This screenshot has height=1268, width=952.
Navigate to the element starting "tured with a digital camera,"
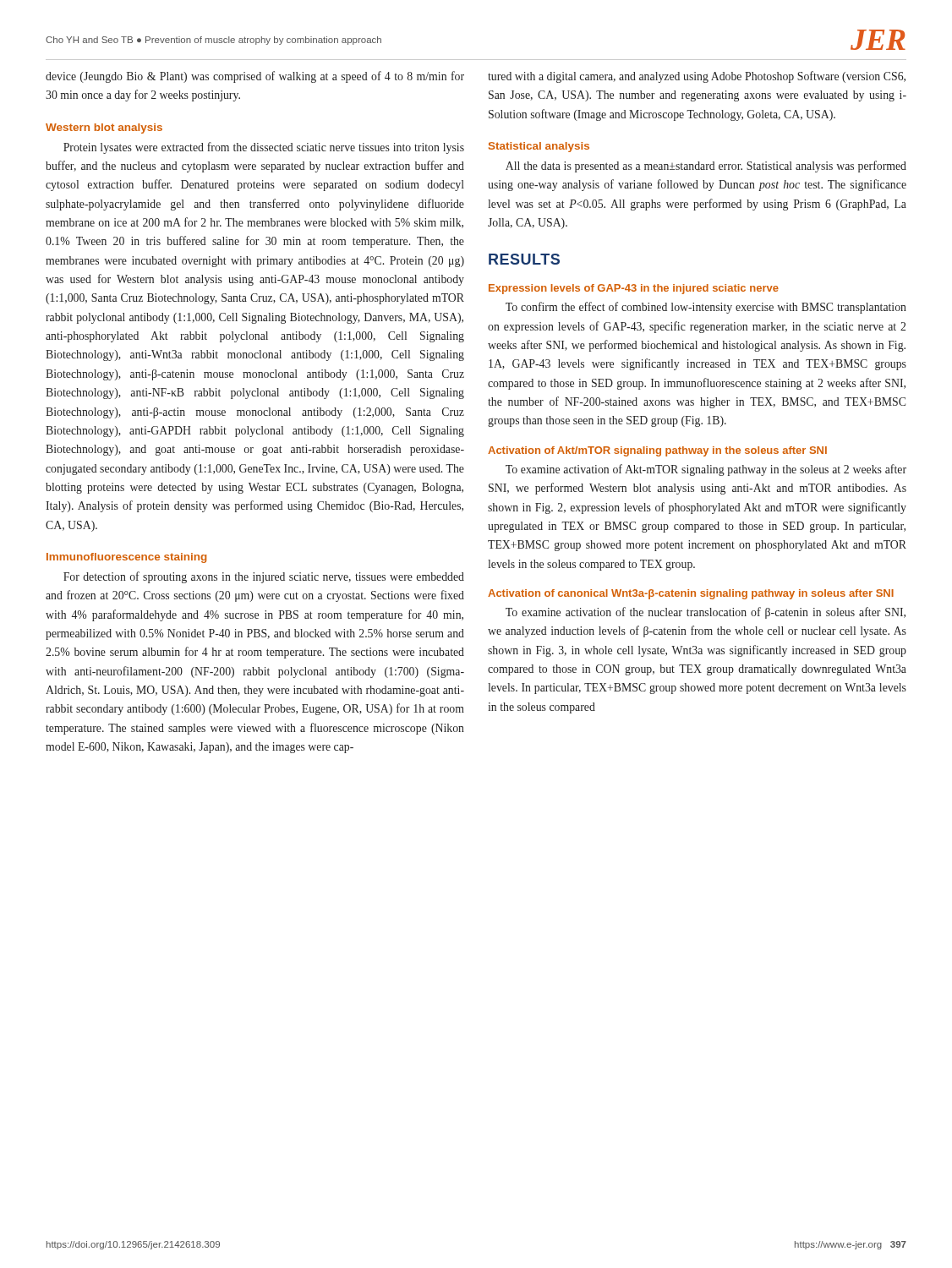point(697,95)
